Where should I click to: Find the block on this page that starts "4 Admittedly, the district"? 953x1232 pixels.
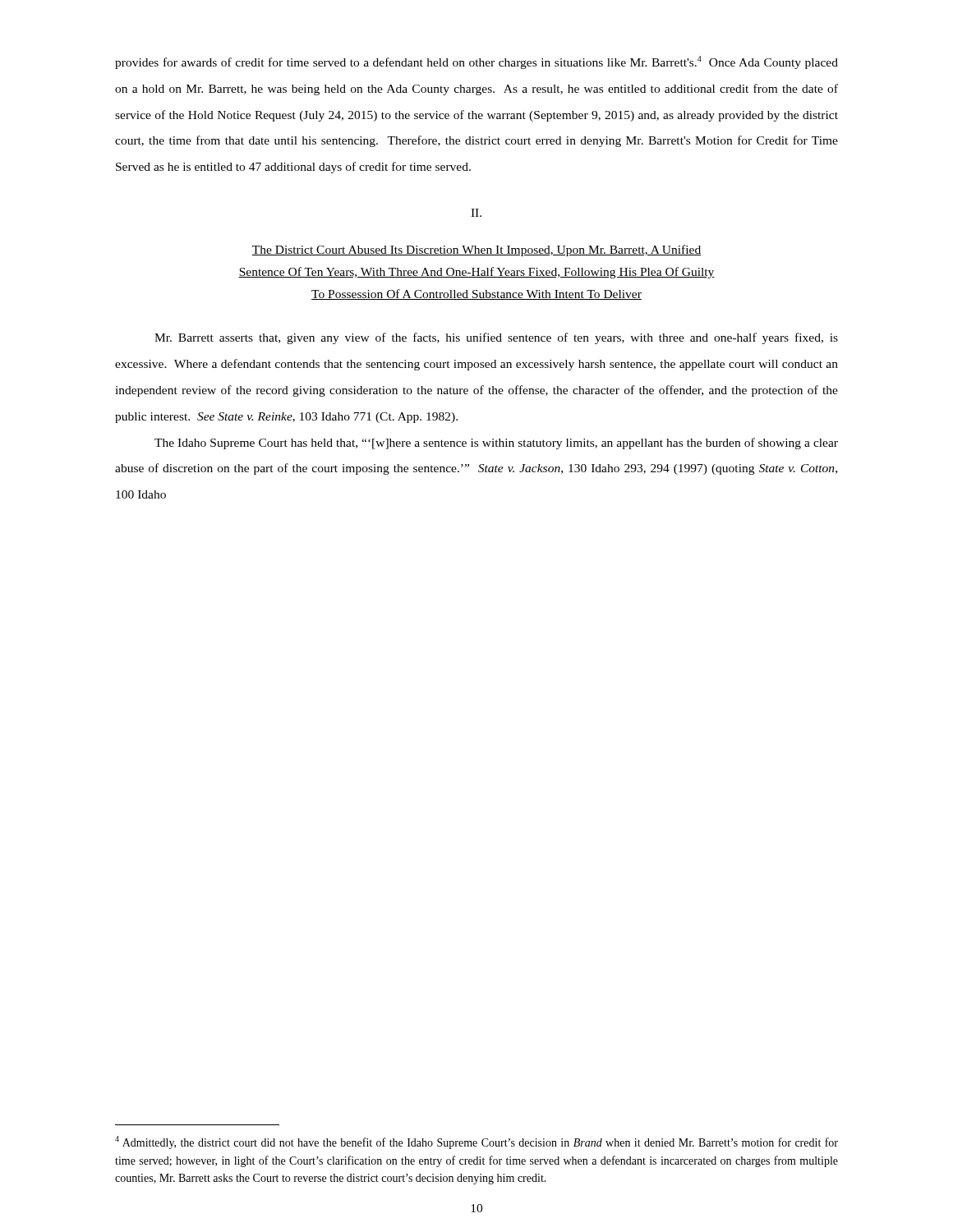coord(476,1161)
